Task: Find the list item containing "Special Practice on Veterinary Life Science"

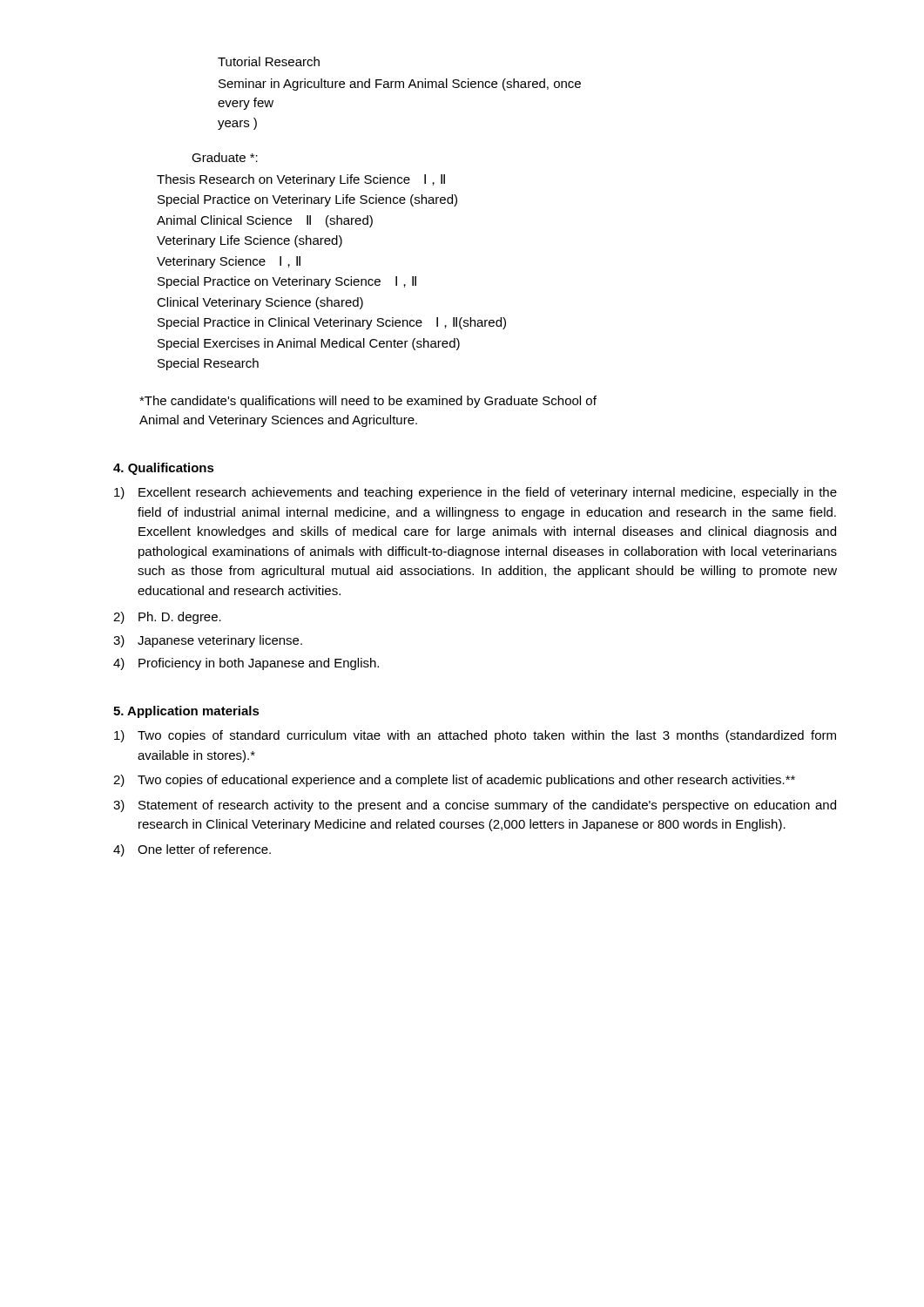Action: point(307,199)
